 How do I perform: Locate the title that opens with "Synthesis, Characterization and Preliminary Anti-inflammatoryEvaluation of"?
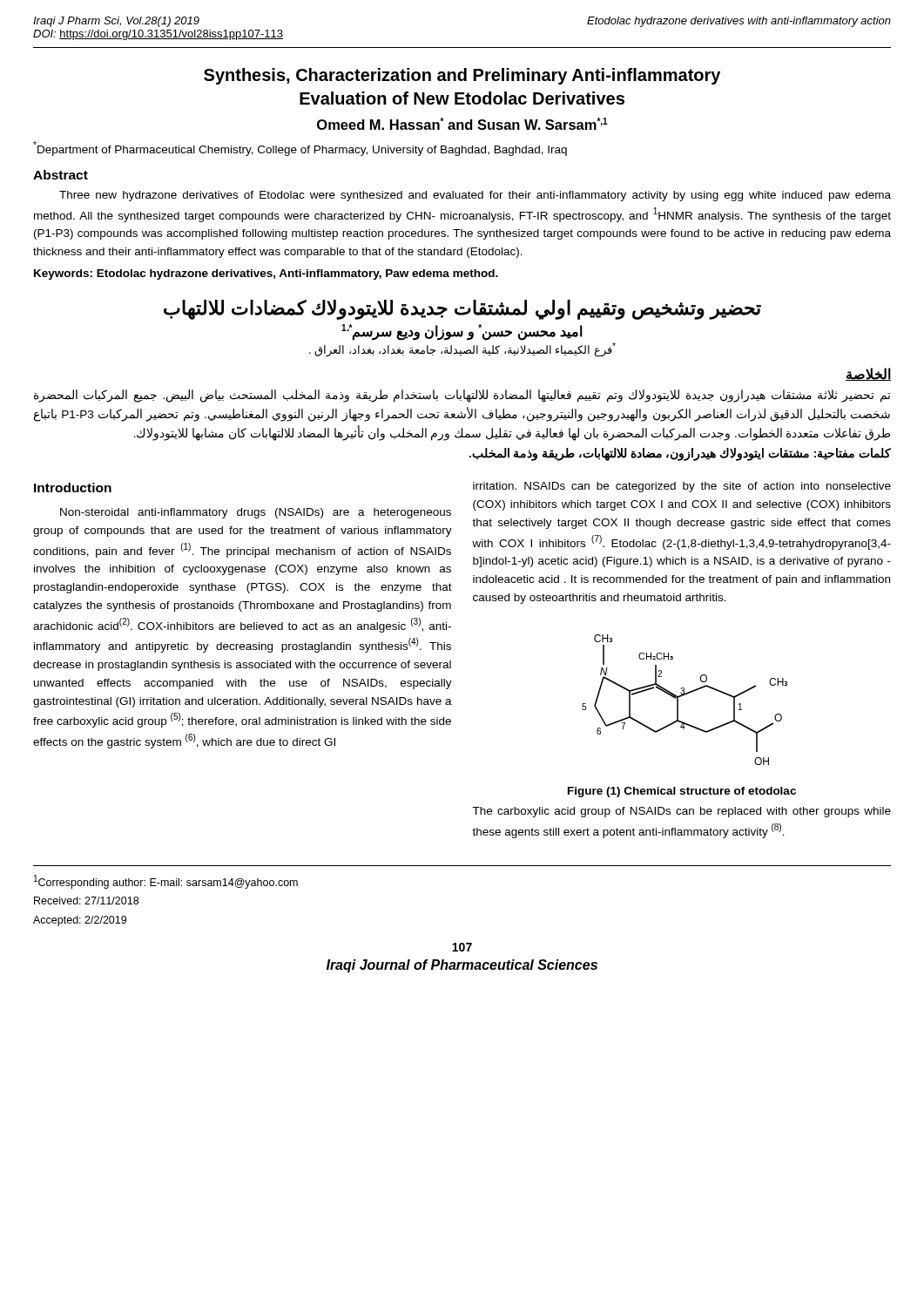[462, 98]
